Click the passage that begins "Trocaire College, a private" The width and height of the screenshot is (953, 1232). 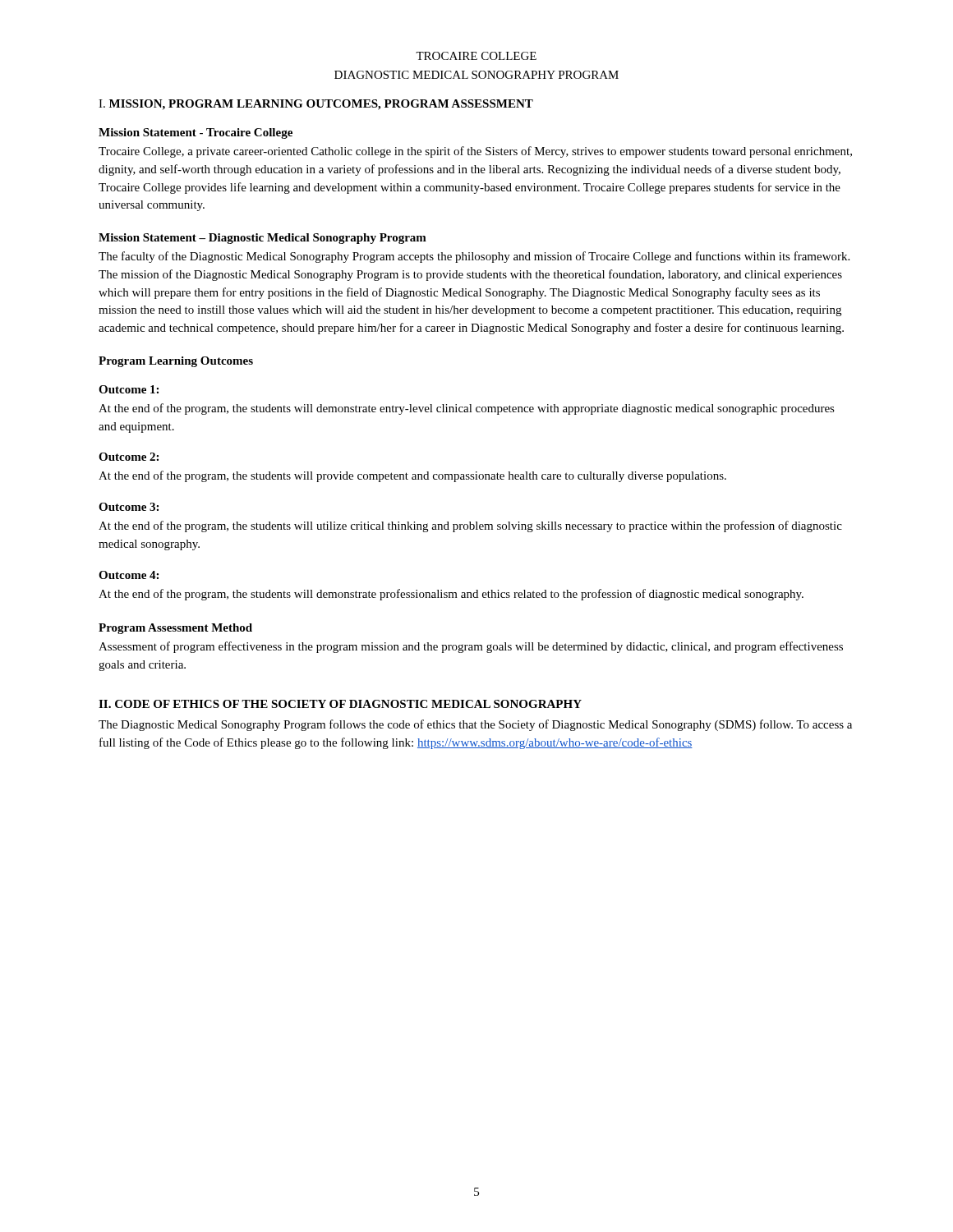pos(476,178)
